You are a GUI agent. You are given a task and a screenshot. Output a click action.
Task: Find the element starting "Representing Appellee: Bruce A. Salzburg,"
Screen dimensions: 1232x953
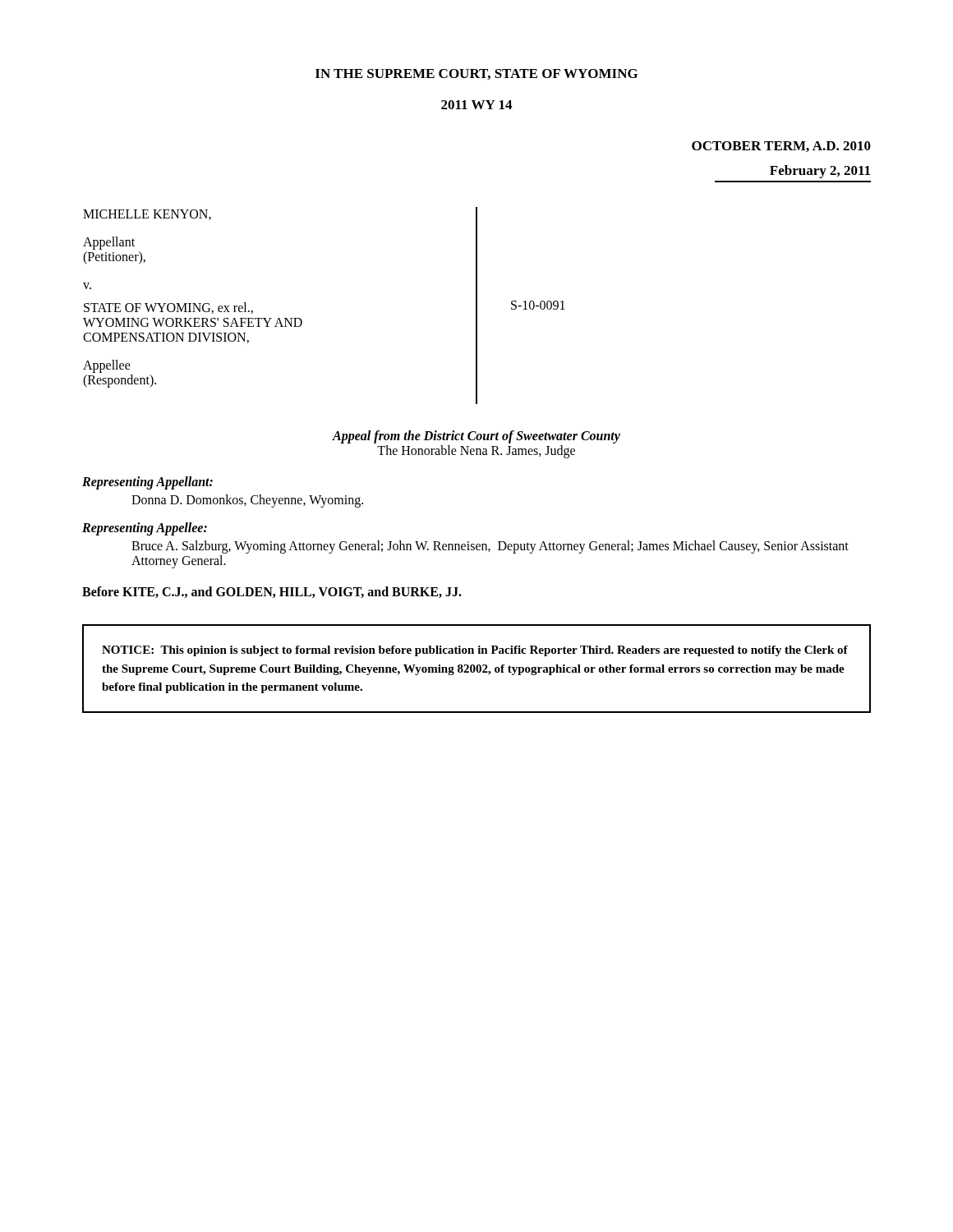click(476, 545)
